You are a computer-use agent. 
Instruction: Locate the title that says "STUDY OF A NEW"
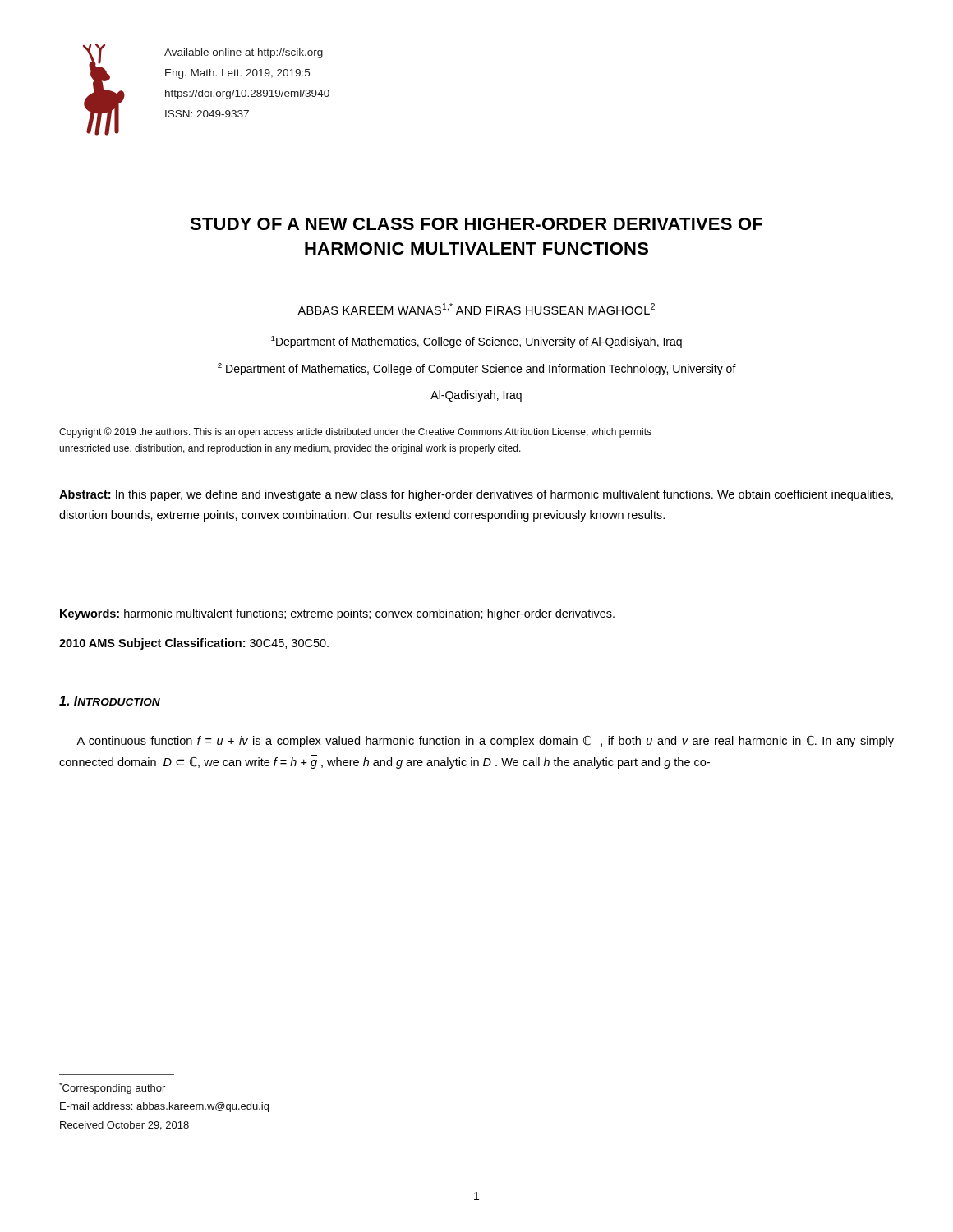[476, 236]
